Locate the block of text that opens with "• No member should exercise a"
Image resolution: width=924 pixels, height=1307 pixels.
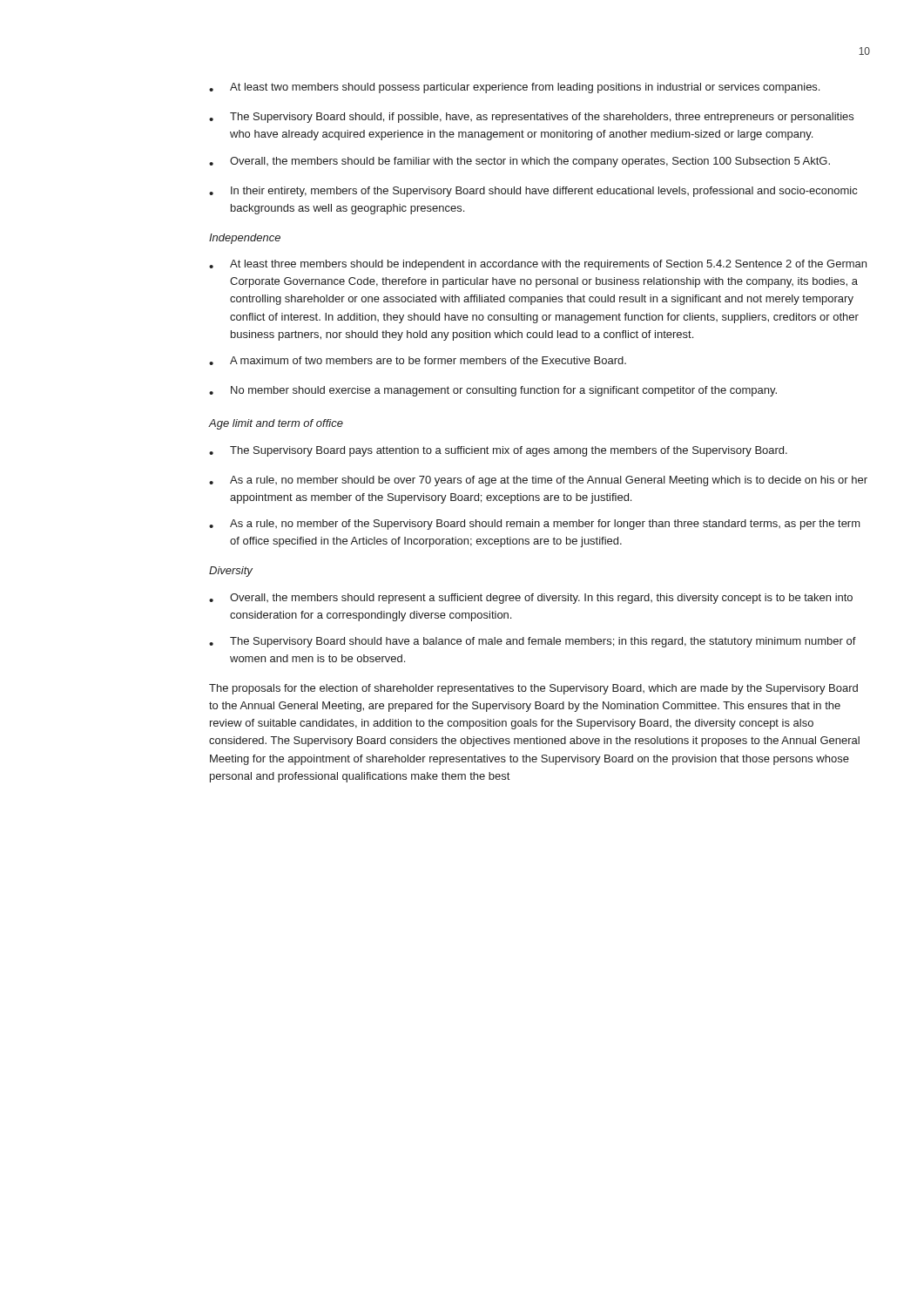pos(540,392)
